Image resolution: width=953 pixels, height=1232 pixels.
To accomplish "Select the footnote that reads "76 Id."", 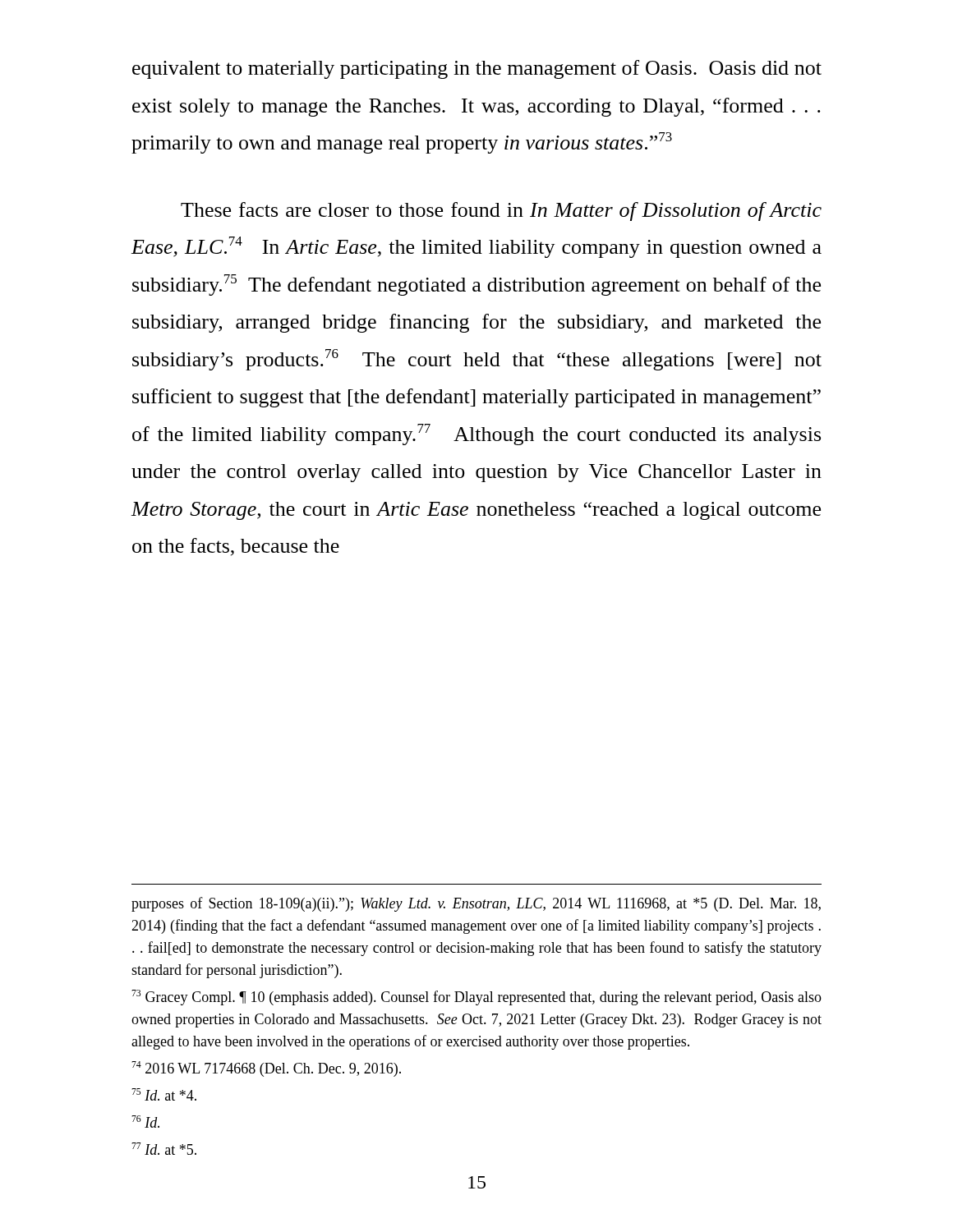I will 146,1122.
